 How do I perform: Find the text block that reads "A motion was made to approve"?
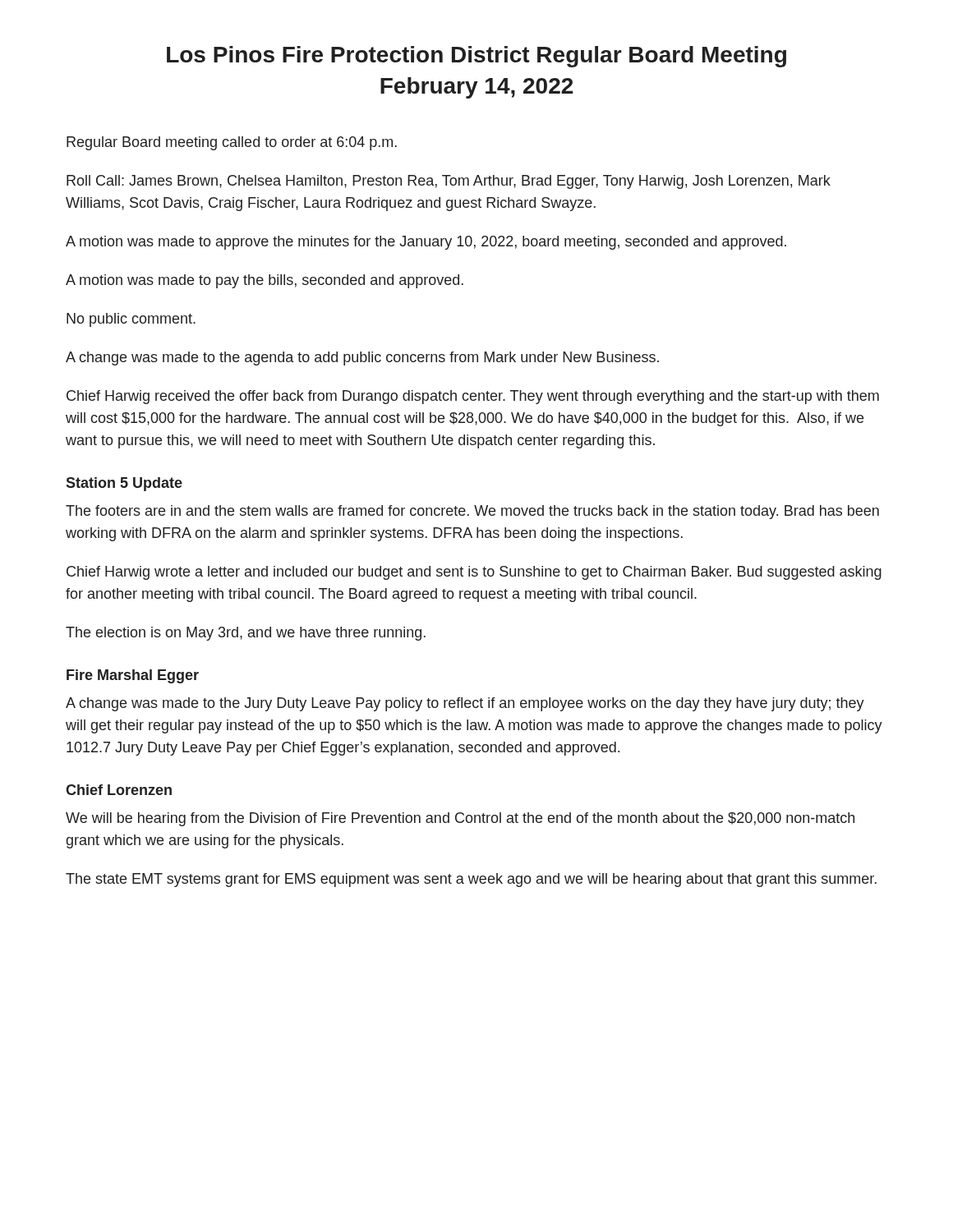click(427, 241)
